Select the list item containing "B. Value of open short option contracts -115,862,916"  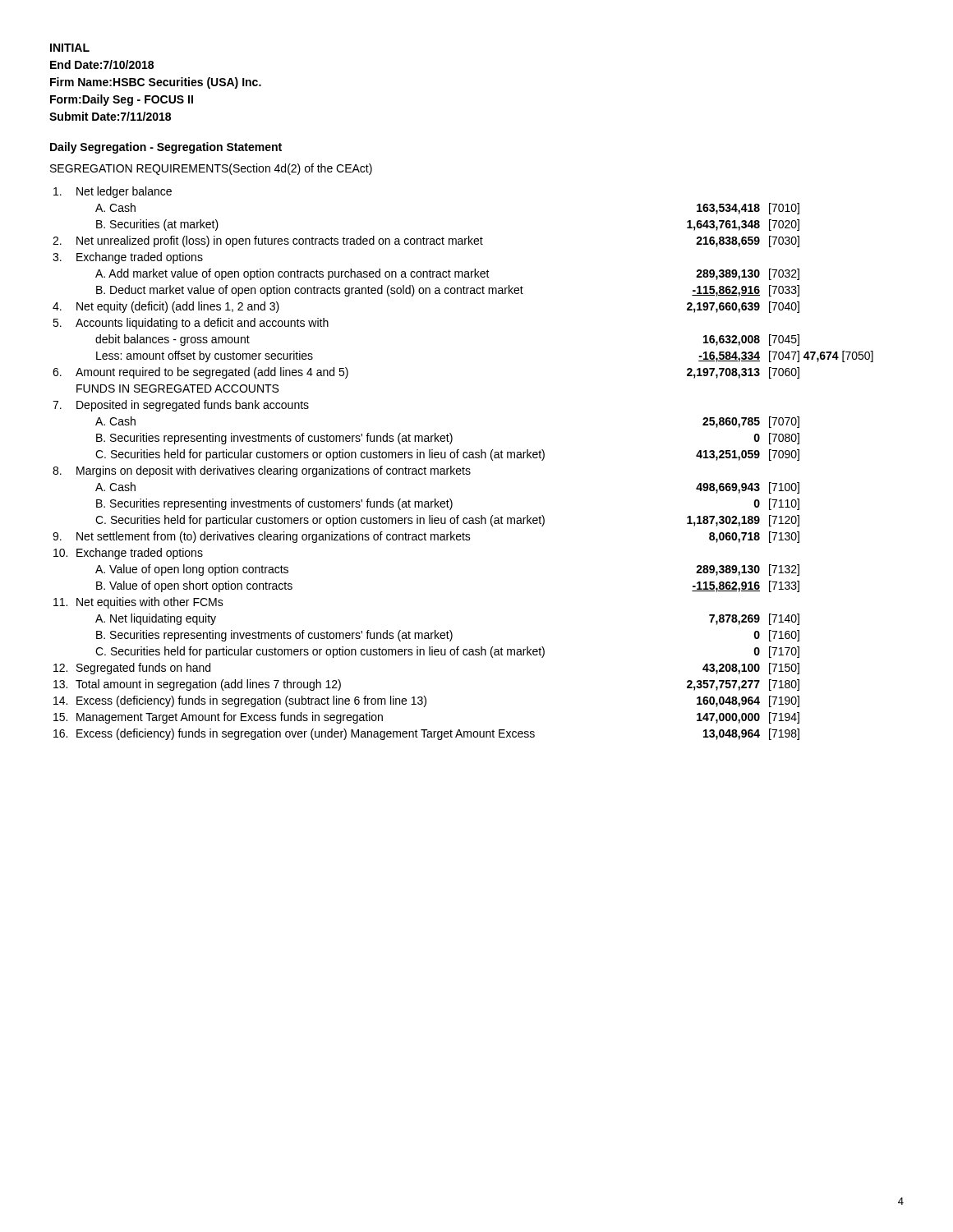[x=190, y=586]
